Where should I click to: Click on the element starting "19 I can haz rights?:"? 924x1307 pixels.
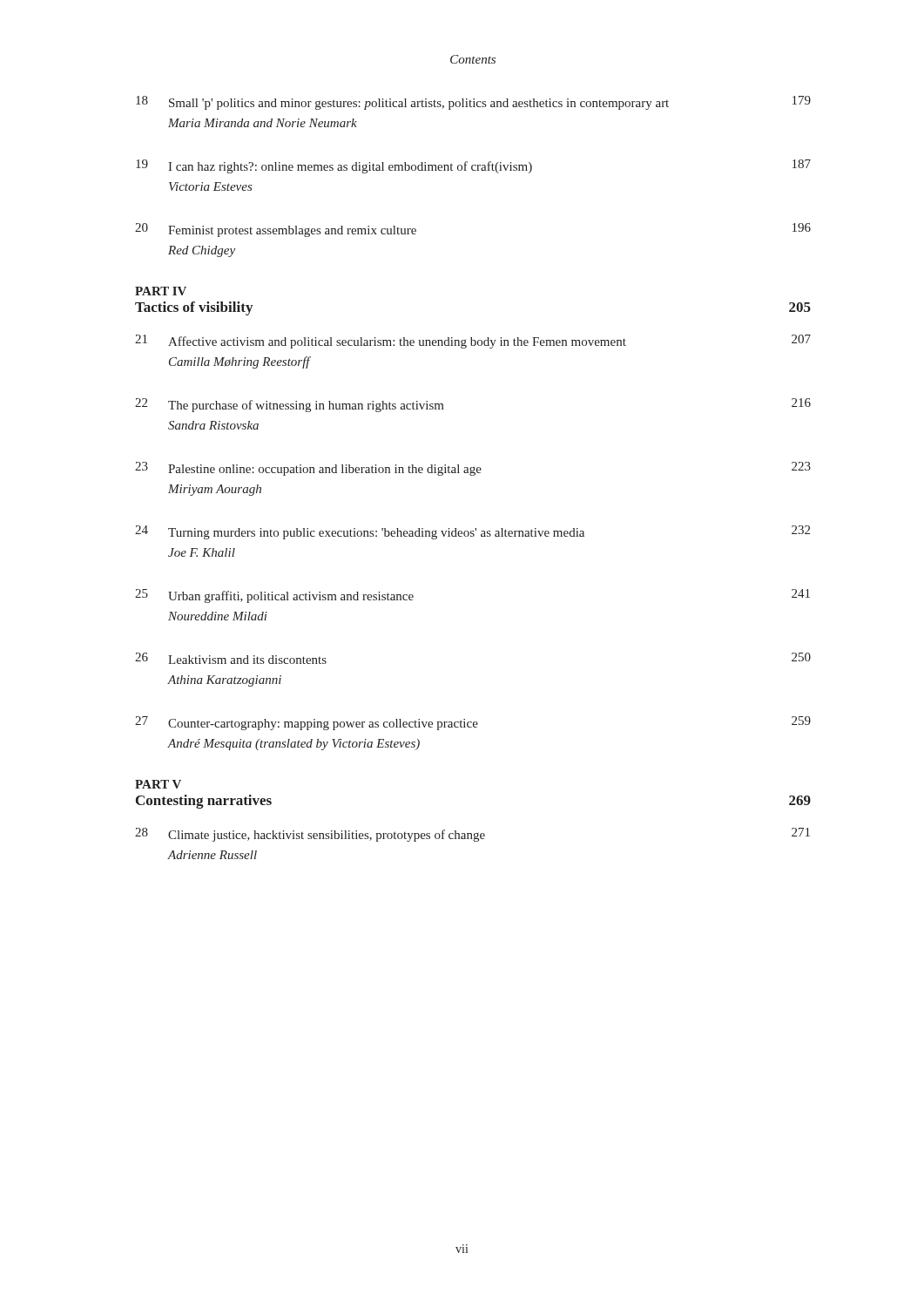[x=473, y=176]
